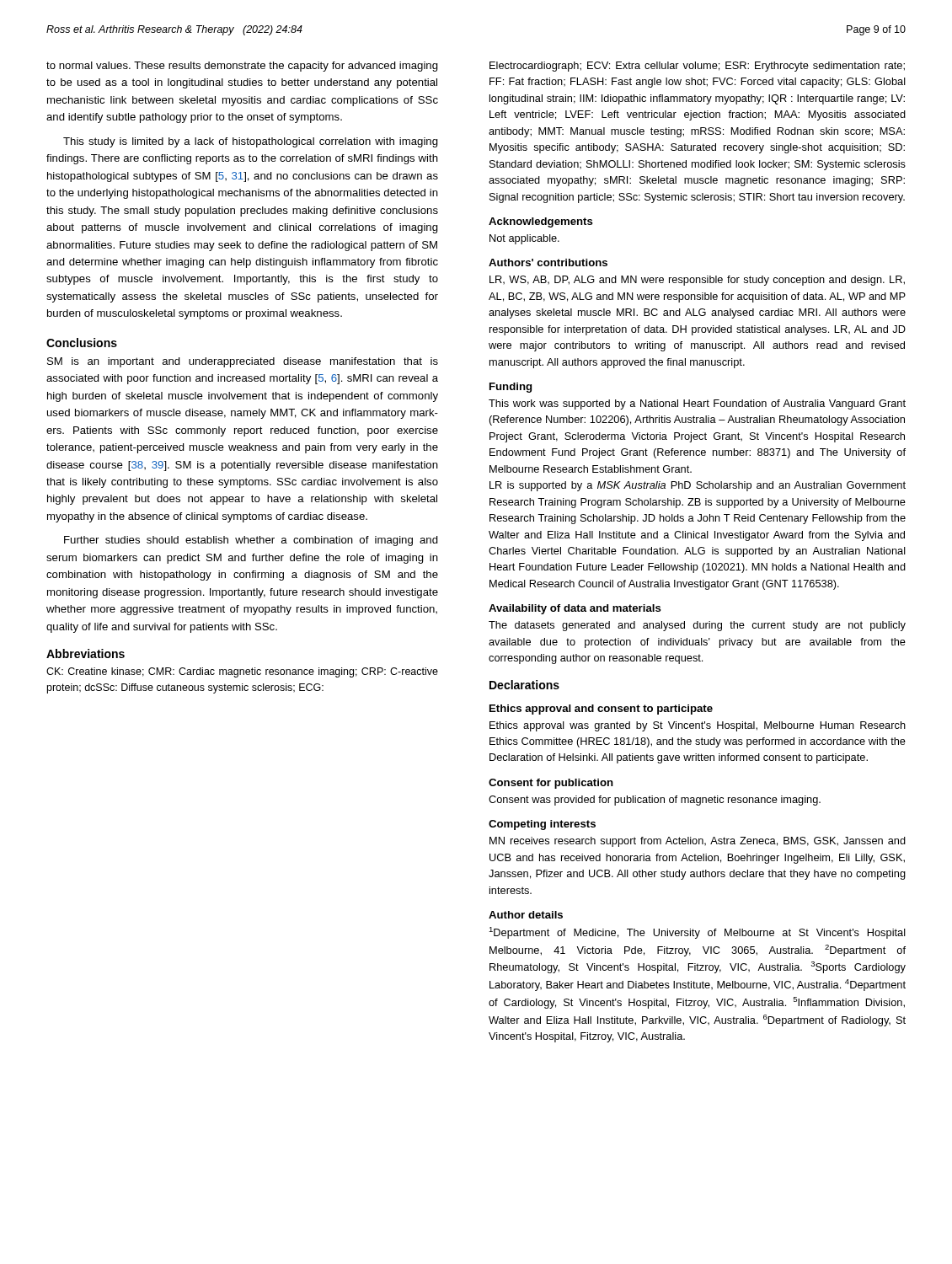Point to the text starting "SM is an important"
The width and height of the screenshot is (952, 1264).
[x=242, y=494]
